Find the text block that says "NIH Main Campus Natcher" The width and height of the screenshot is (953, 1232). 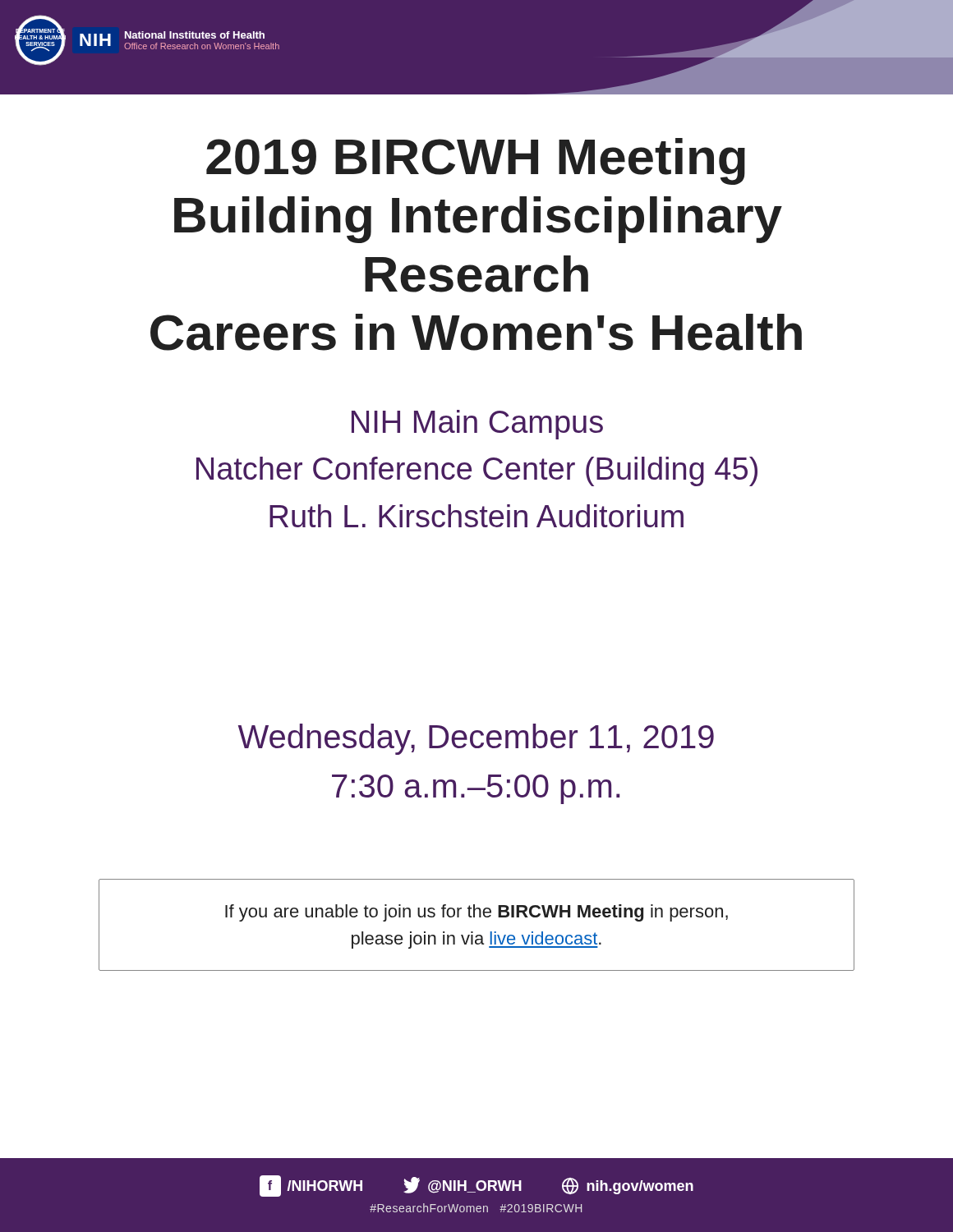(476, 470)
